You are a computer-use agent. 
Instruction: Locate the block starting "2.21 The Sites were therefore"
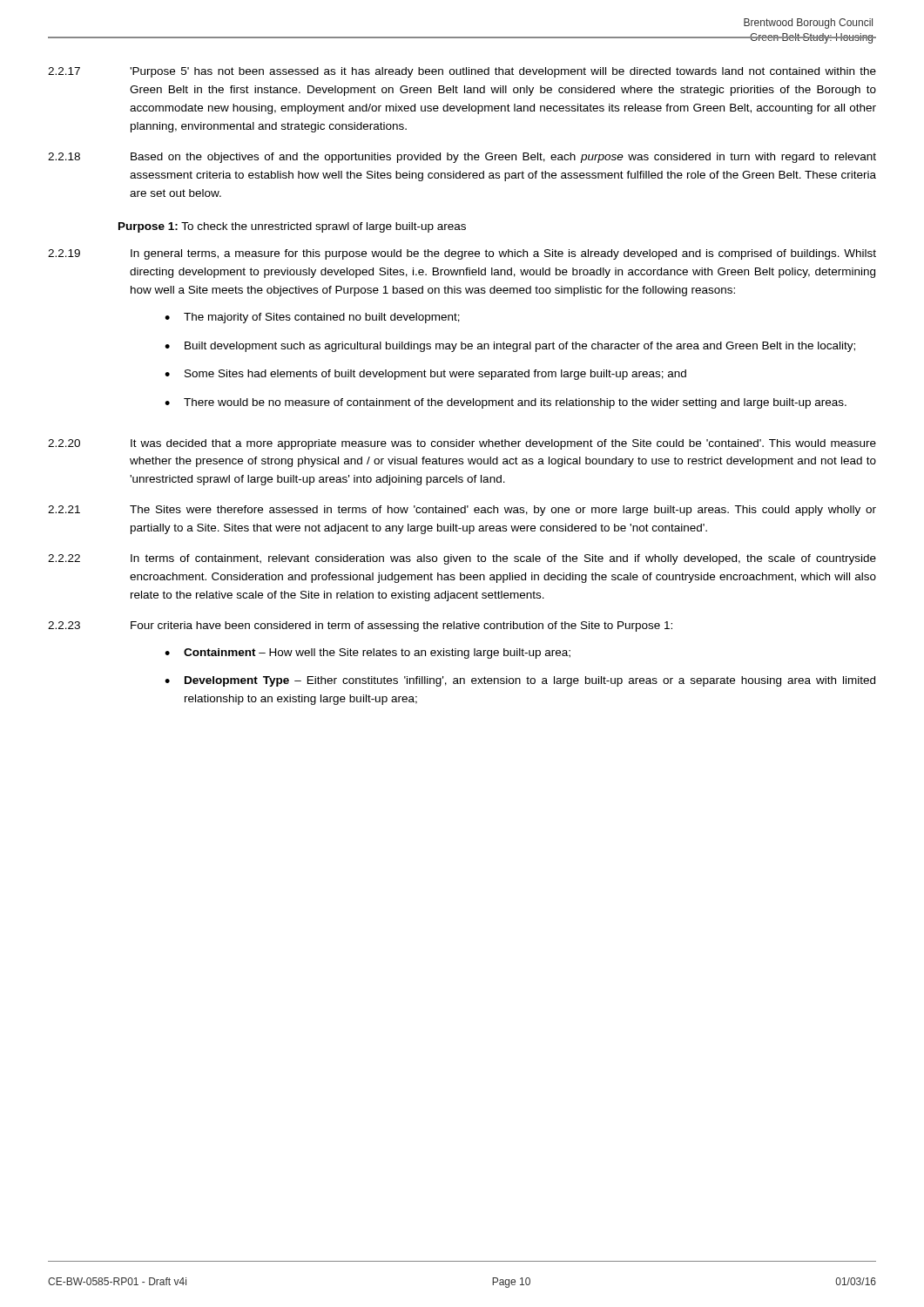(462, 519)
